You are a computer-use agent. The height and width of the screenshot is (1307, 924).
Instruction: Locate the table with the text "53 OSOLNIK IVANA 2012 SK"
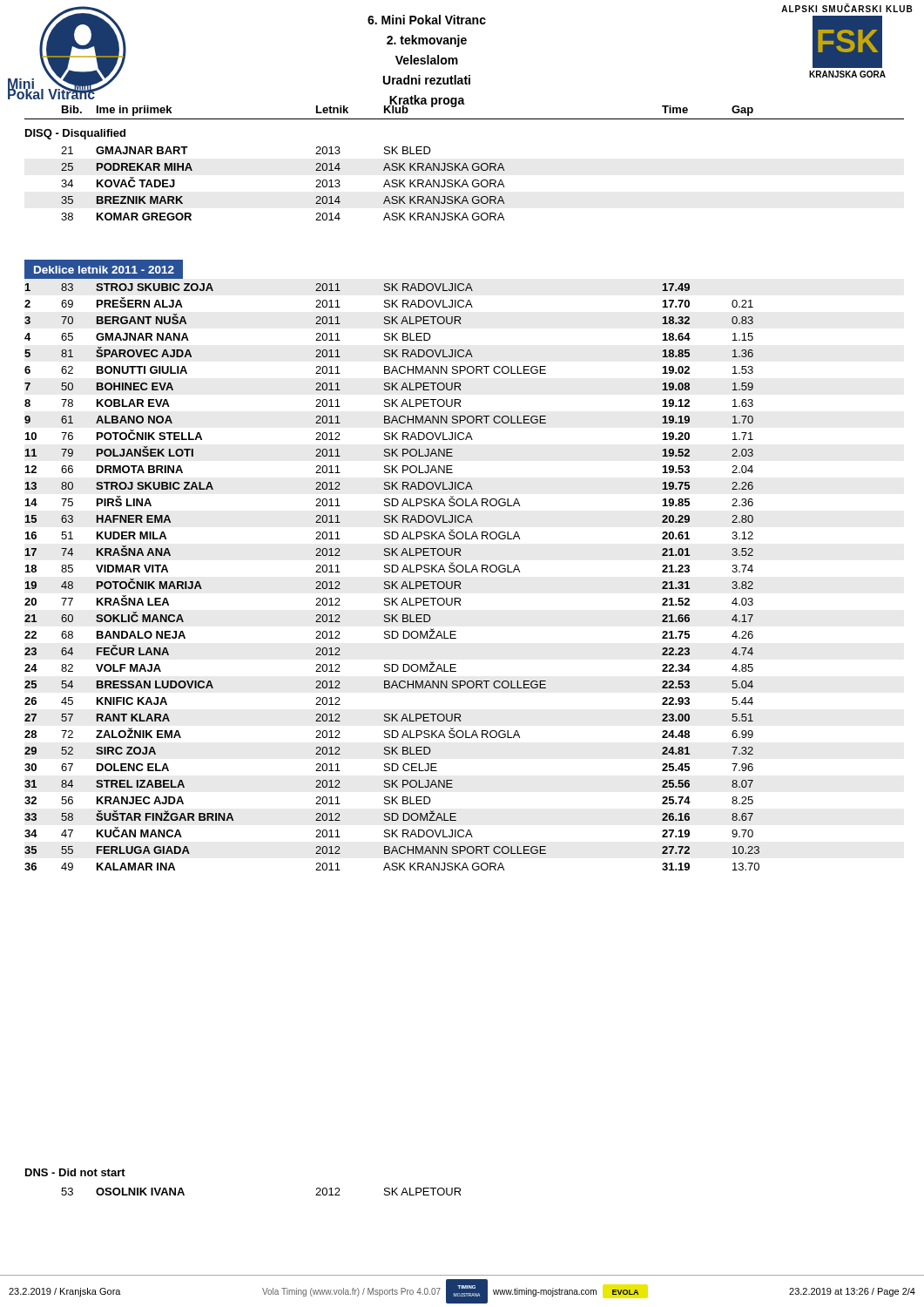[464, 1192]
